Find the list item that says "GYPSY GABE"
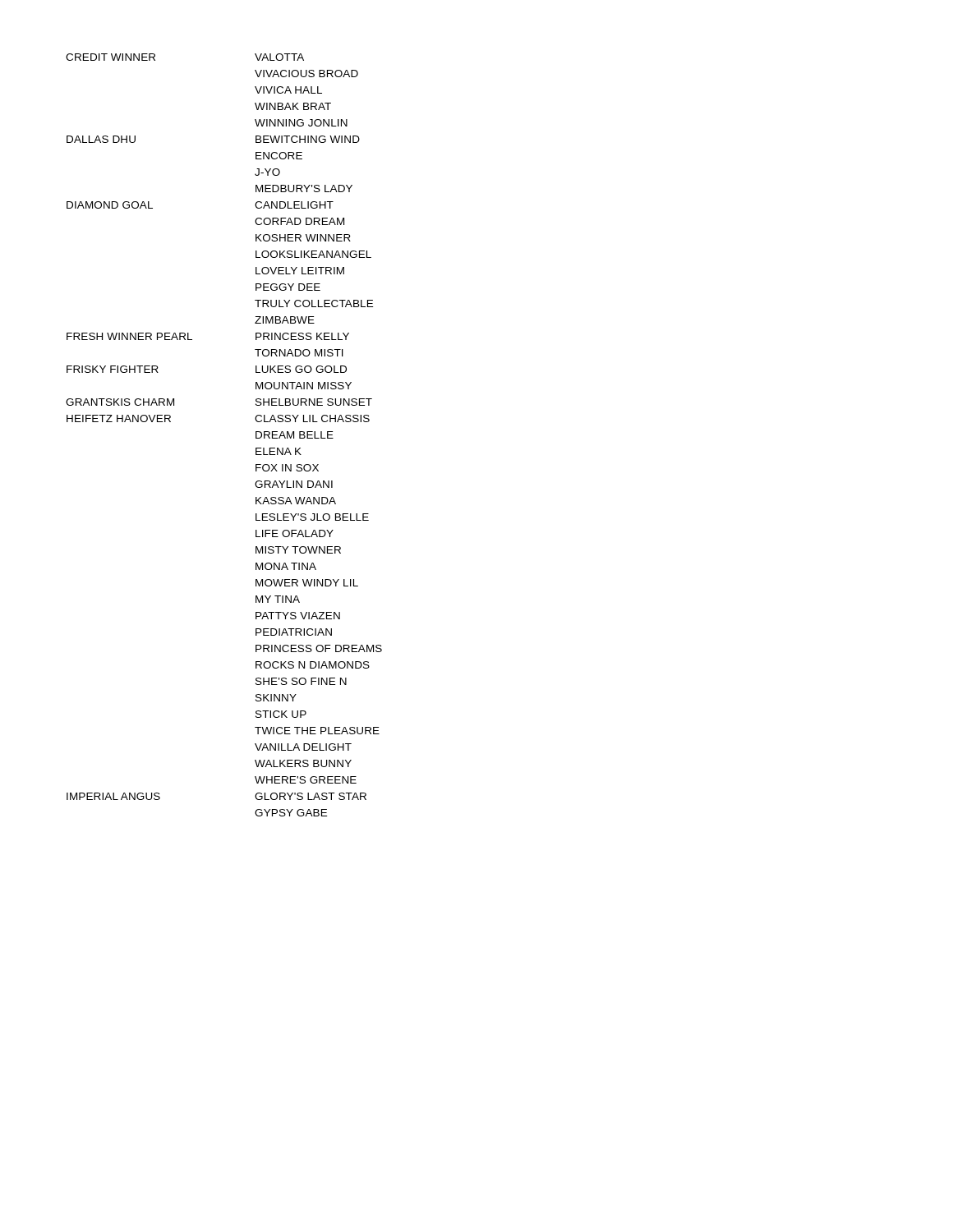 [x=291, y=813]
